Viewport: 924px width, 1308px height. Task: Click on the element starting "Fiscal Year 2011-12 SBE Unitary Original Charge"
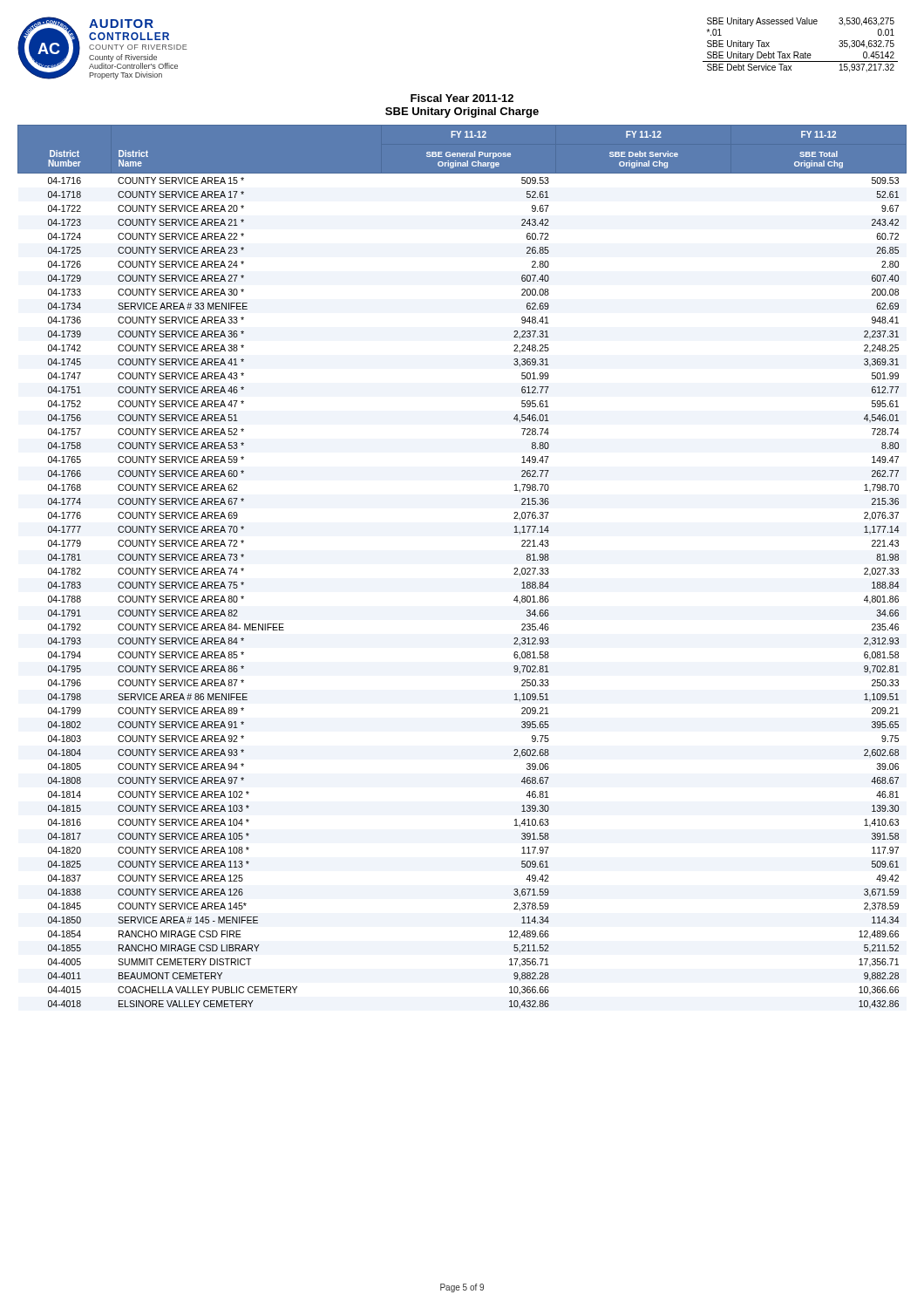coord(462,105)
